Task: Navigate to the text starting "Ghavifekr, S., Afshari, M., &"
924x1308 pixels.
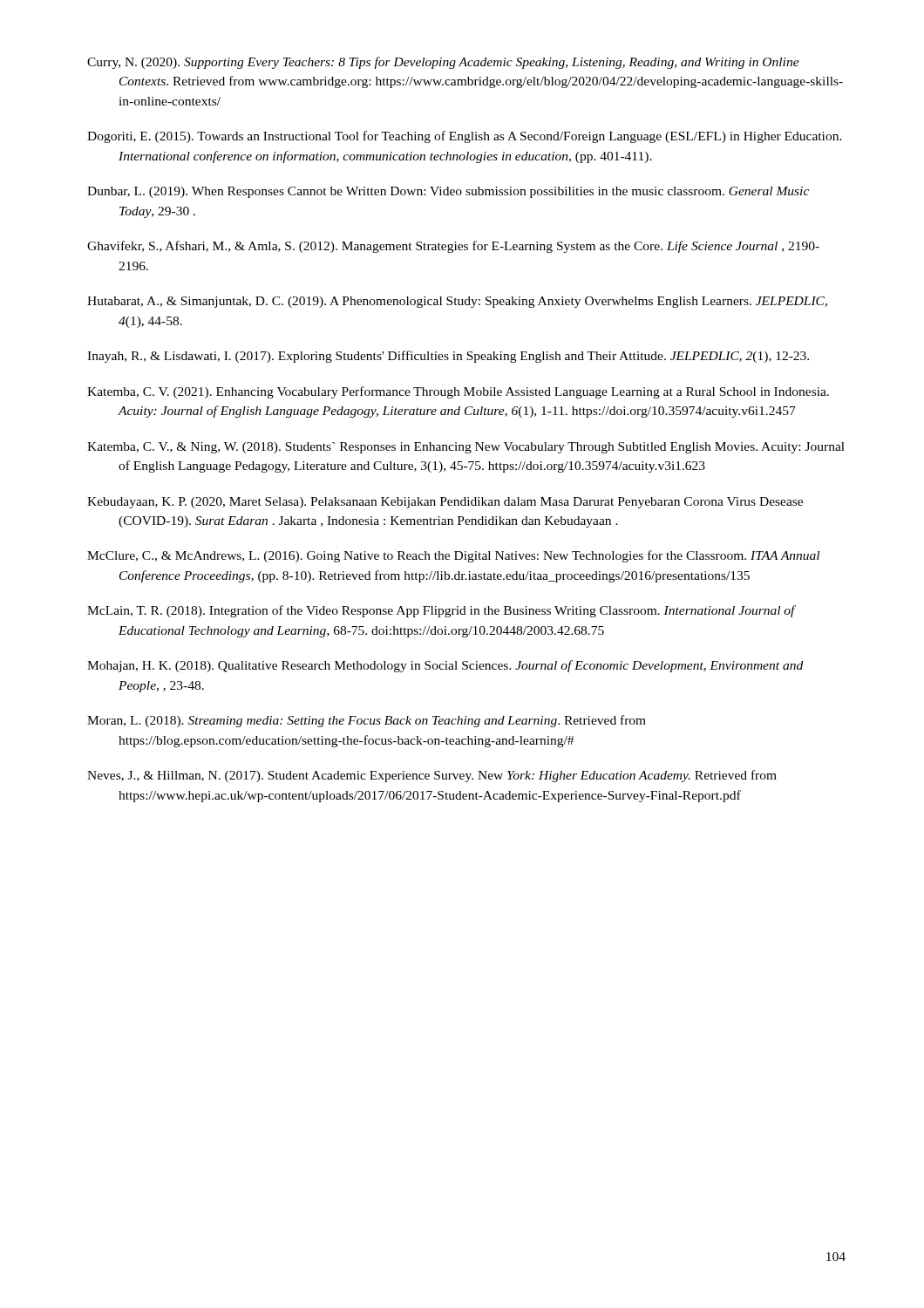Action: pyautogui.click(x=453, y=256)
